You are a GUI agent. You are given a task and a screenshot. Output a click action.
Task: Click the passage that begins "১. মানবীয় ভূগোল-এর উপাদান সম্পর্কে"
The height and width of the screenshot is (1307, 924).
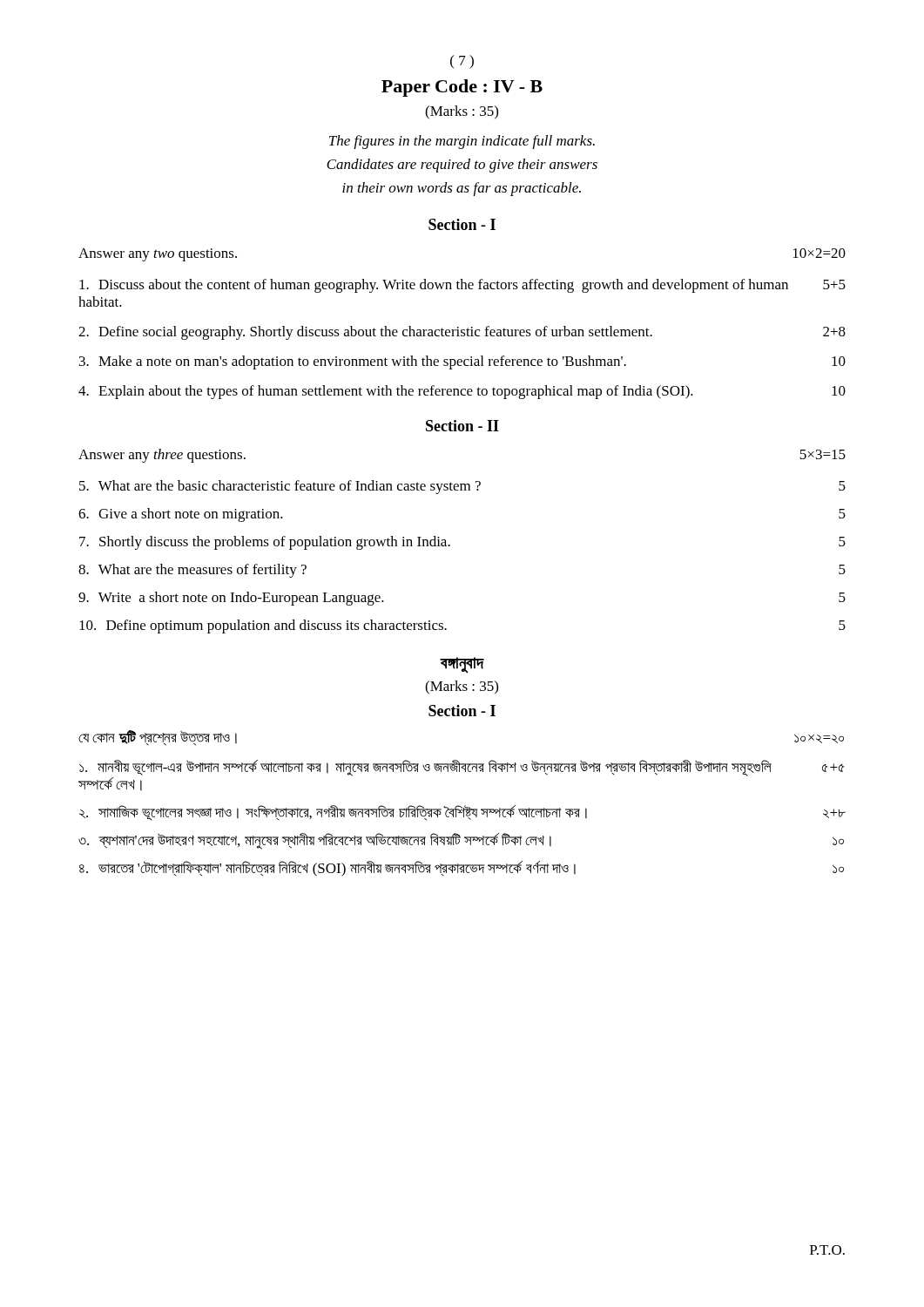pos(462,776)
